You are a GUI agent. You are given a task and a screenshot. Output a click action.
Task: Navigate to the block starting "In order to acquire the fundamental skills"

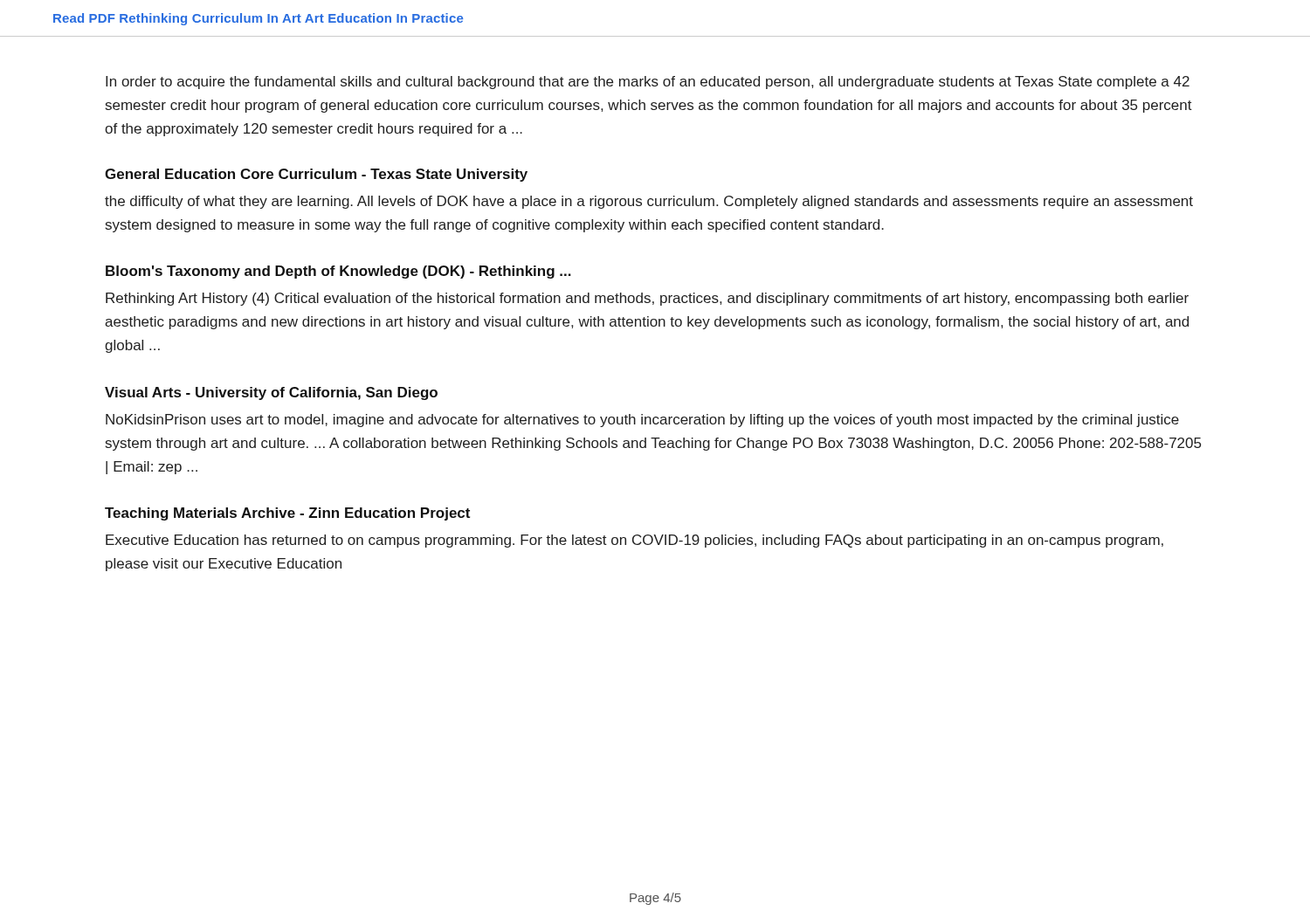pyautogui.click(x=648, y=105)
